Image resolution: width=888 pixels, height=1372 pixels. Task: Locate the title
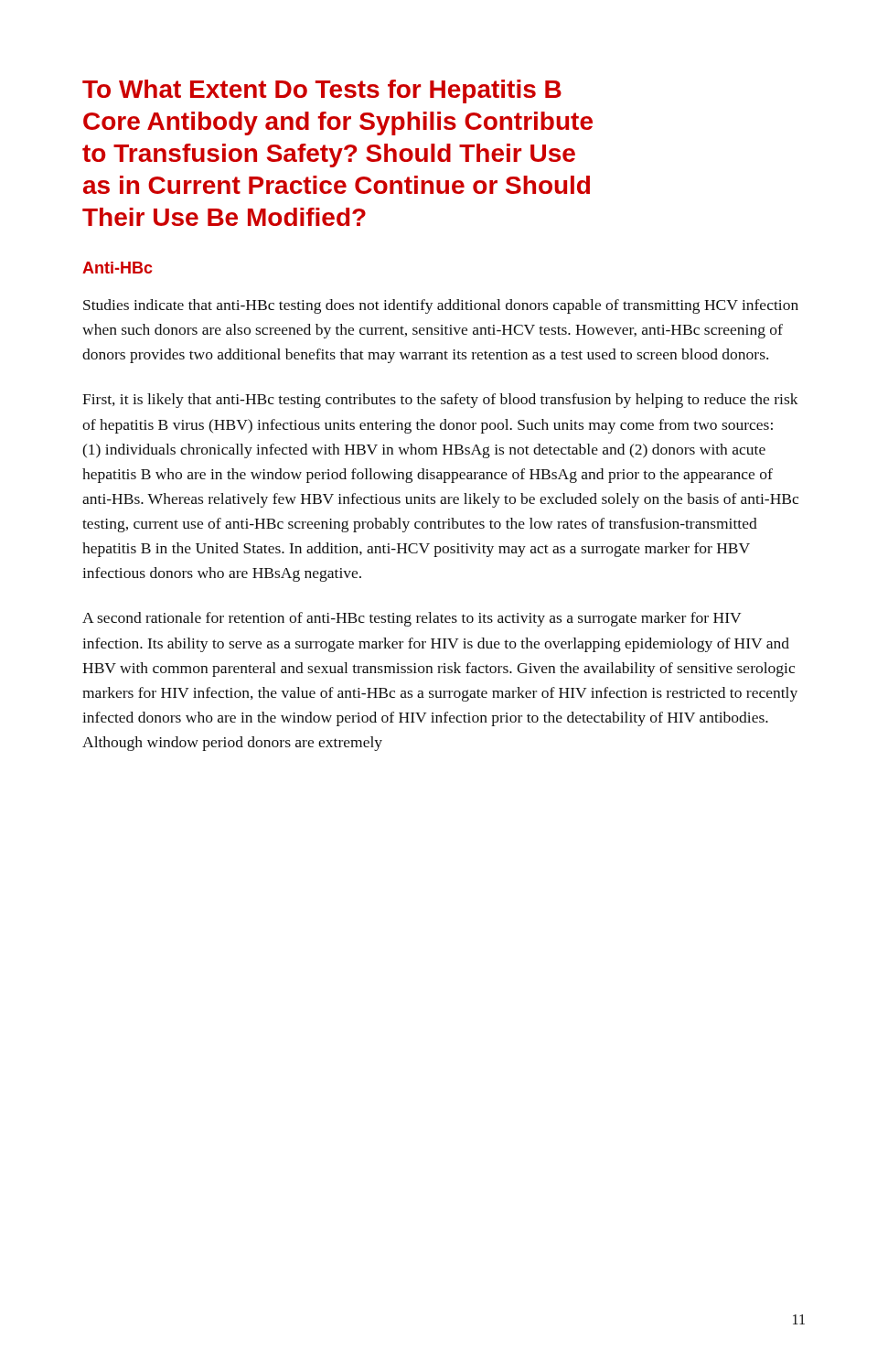click(338, 153)
